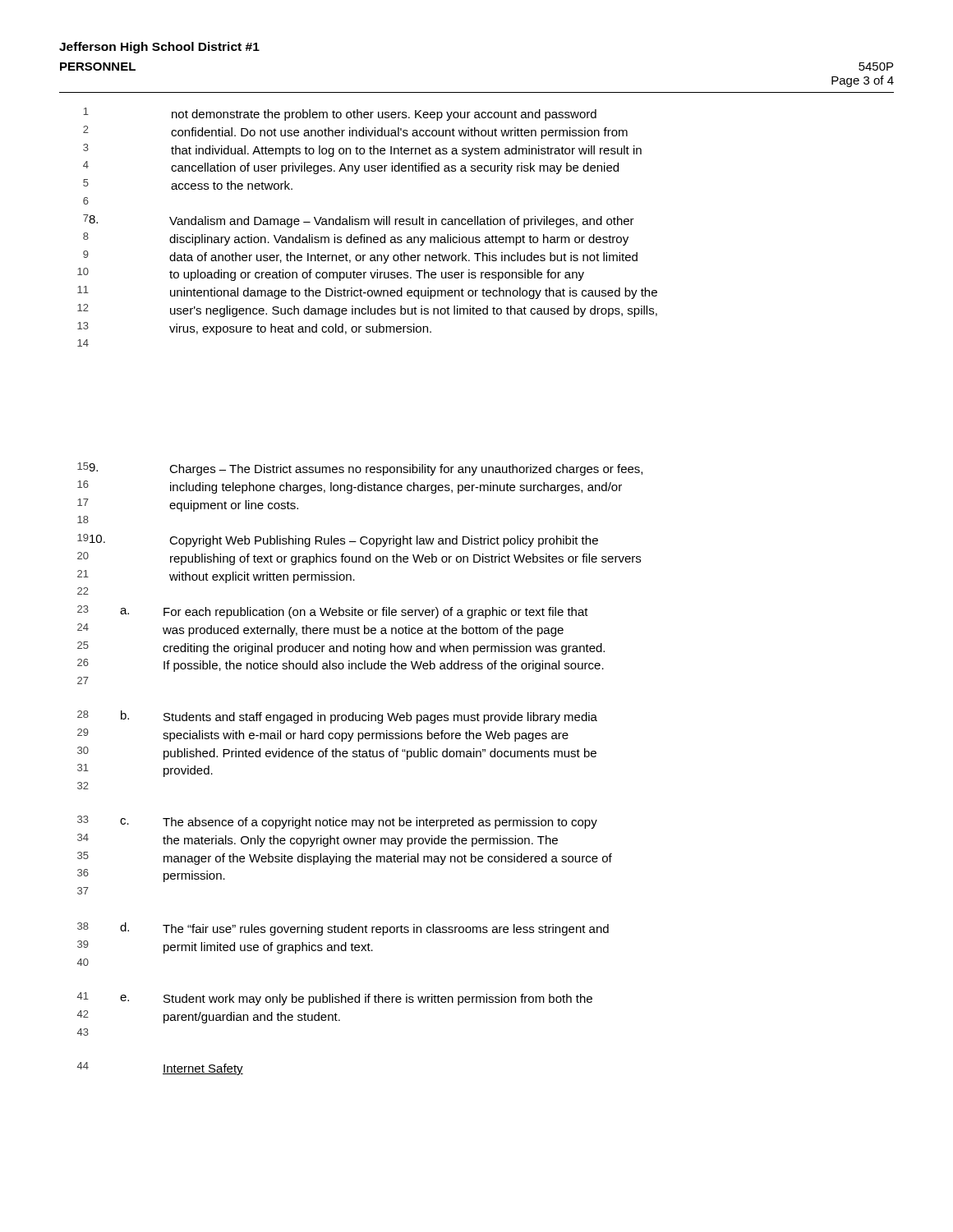Select the passage starting "7 8. Vandalism and Damage – Vandalism"
The height and width of the screenshot is (1232, 953).
point(476,283)
